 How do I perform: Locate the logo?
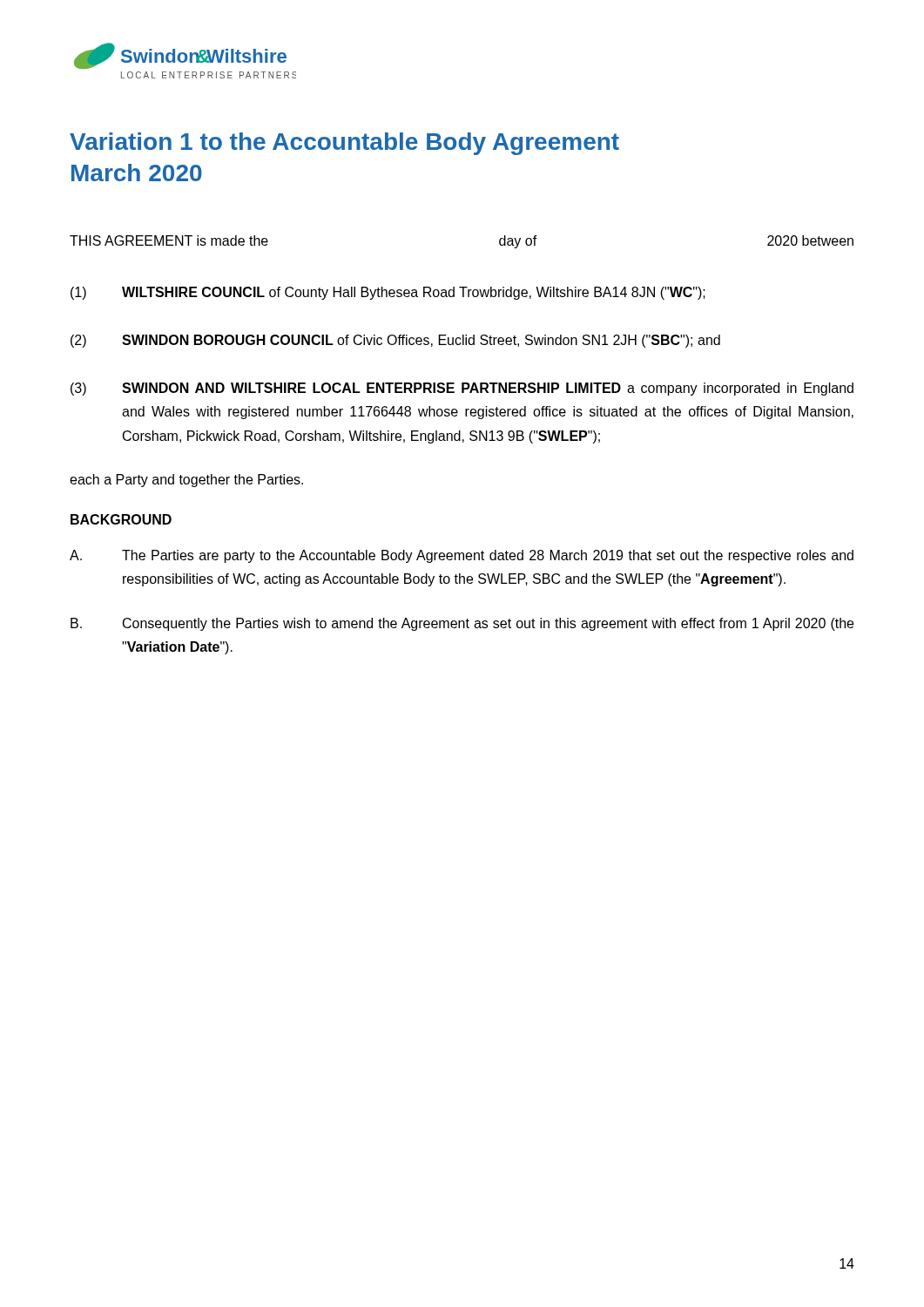click(462, 63)
